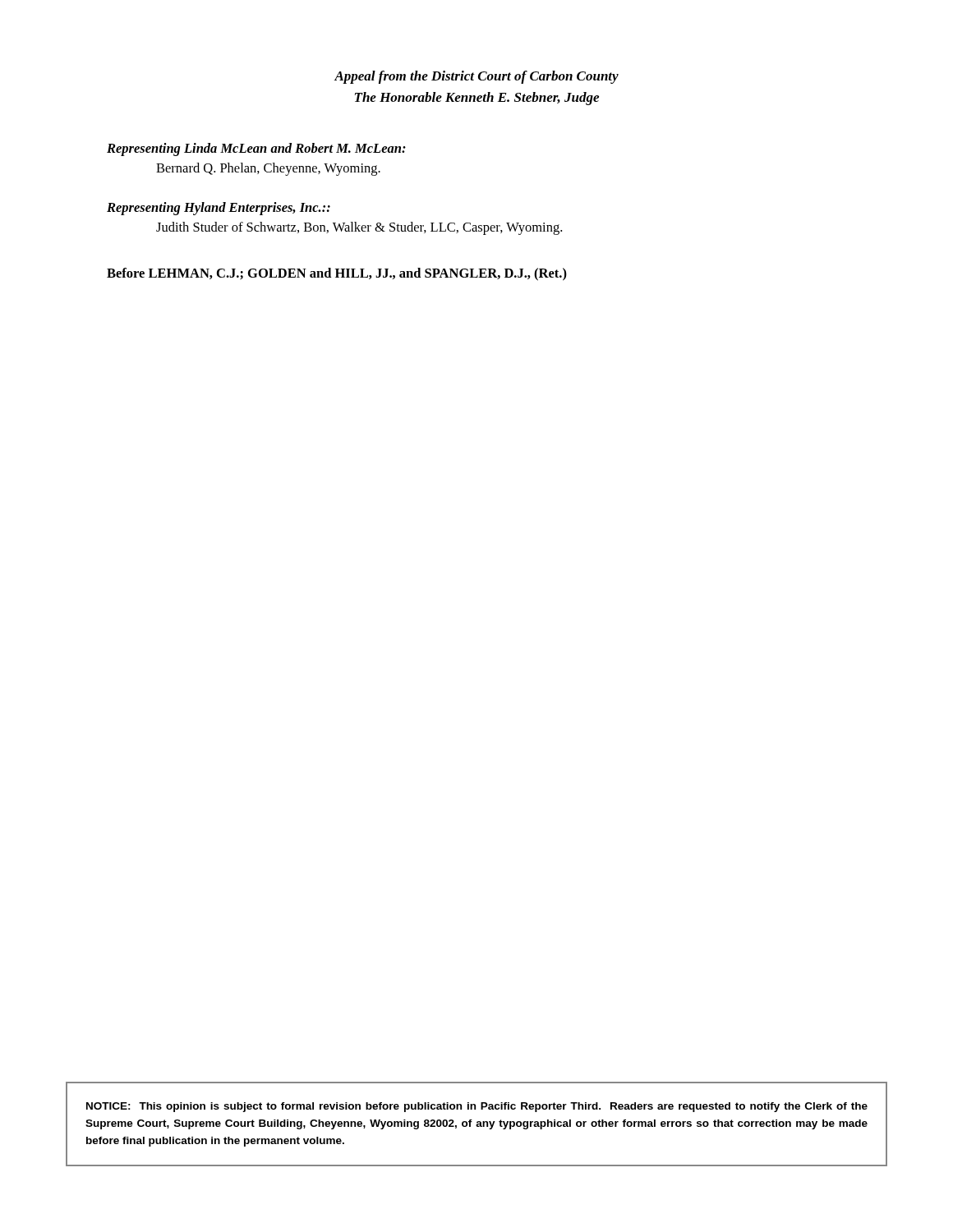Click on the passage starting "Representing Hyland Enterprises,"
953x1232 pixels.
476,217
